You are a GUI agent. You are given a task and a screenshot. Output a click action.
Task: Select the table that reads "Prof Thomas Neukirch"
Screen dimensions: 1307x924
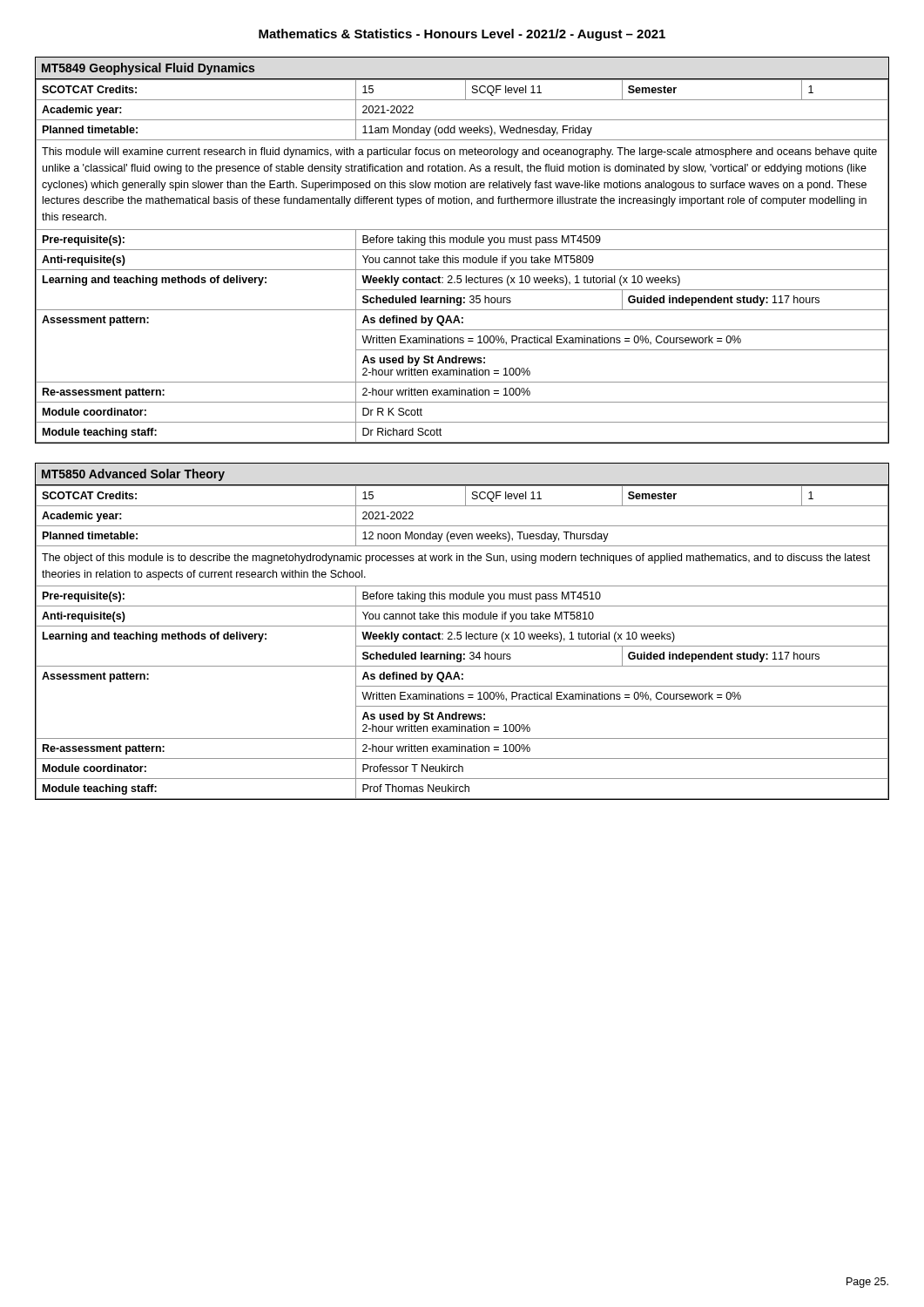coord(462,631)
